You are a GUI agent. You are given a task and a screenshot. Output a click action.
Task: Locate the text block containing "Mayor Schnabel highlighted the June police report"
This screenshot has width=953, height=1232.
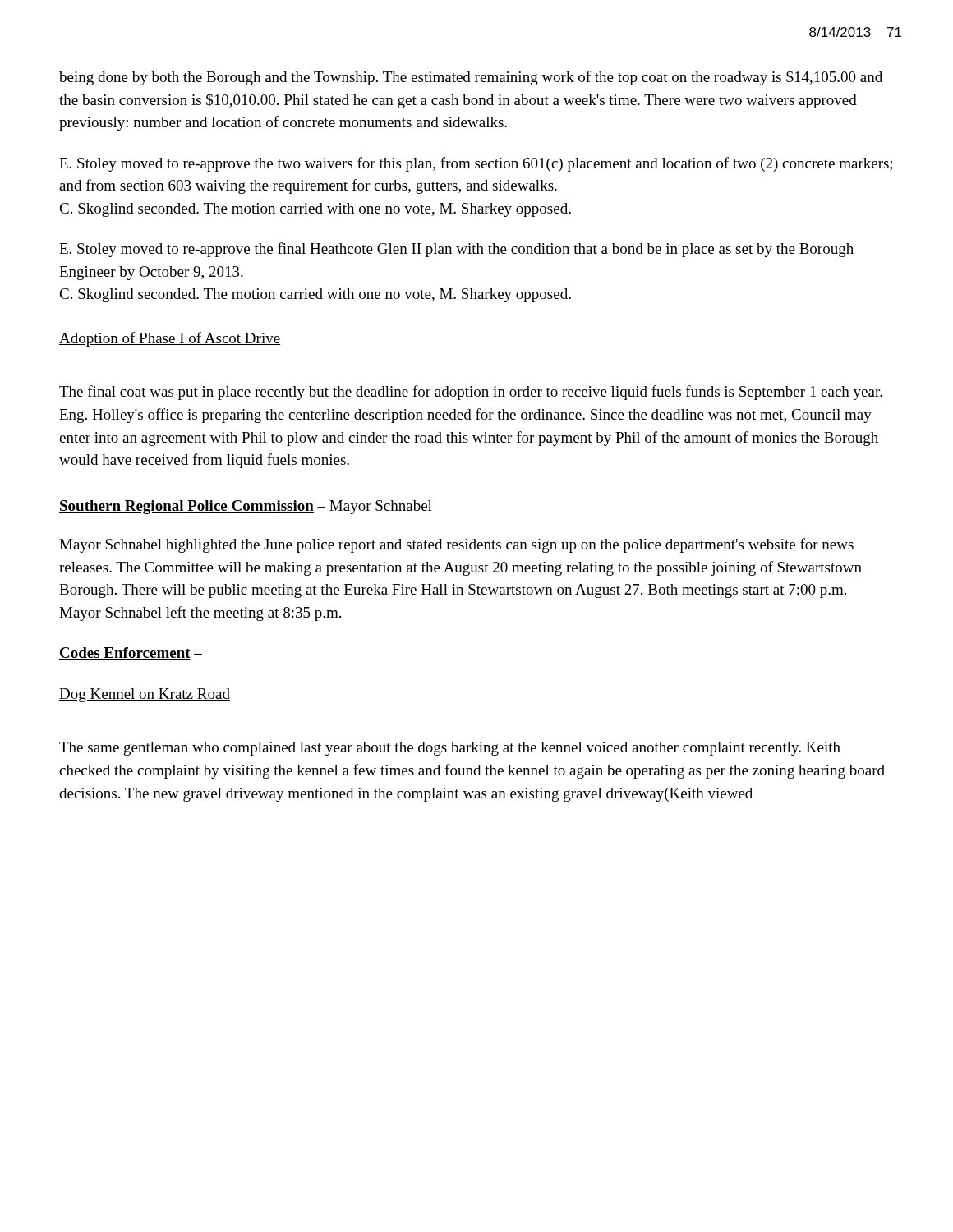476,578
